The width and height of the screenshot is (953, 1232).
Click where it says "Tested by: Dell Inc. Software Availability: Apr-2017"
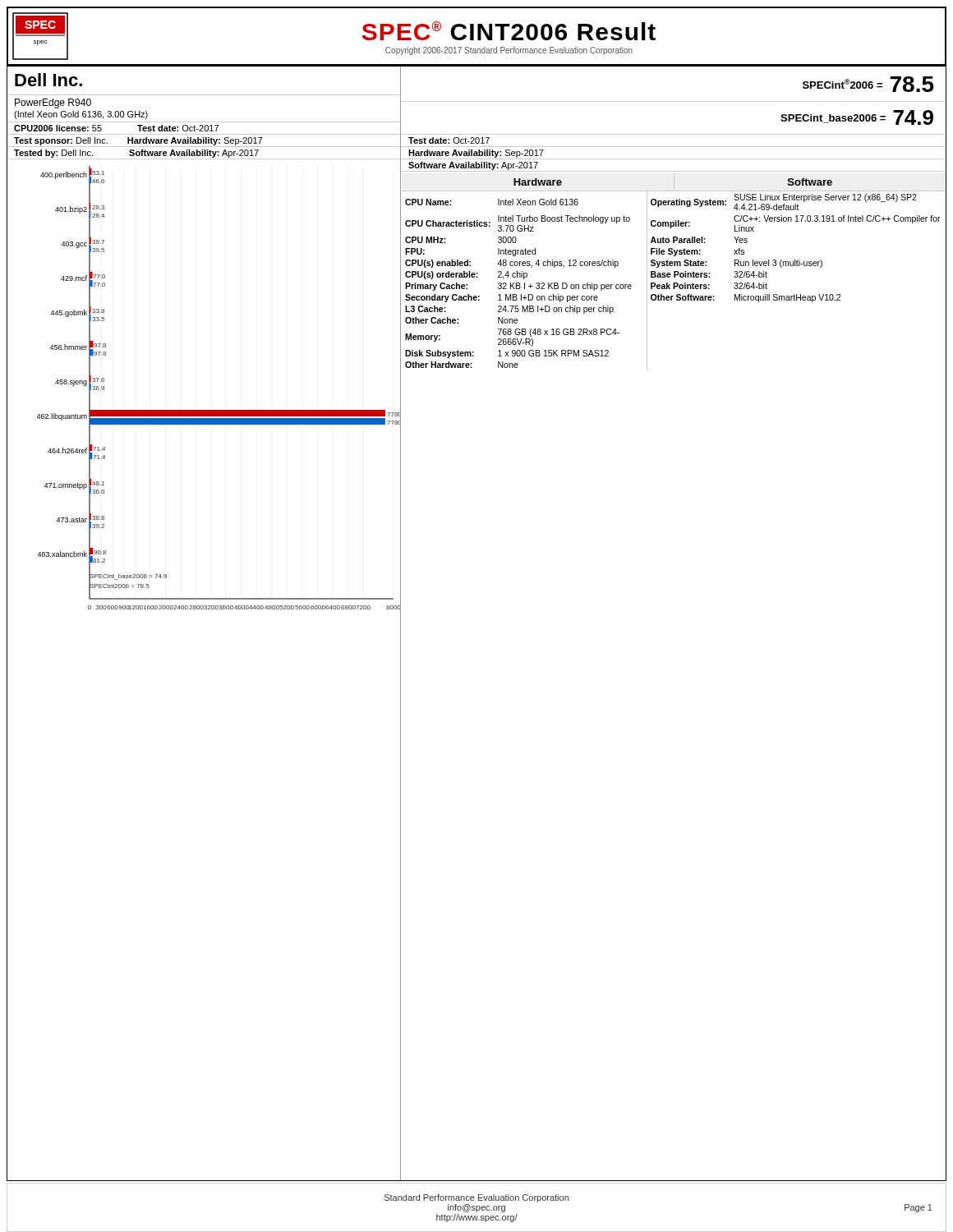pyautogui.click(x=136, y=153)
